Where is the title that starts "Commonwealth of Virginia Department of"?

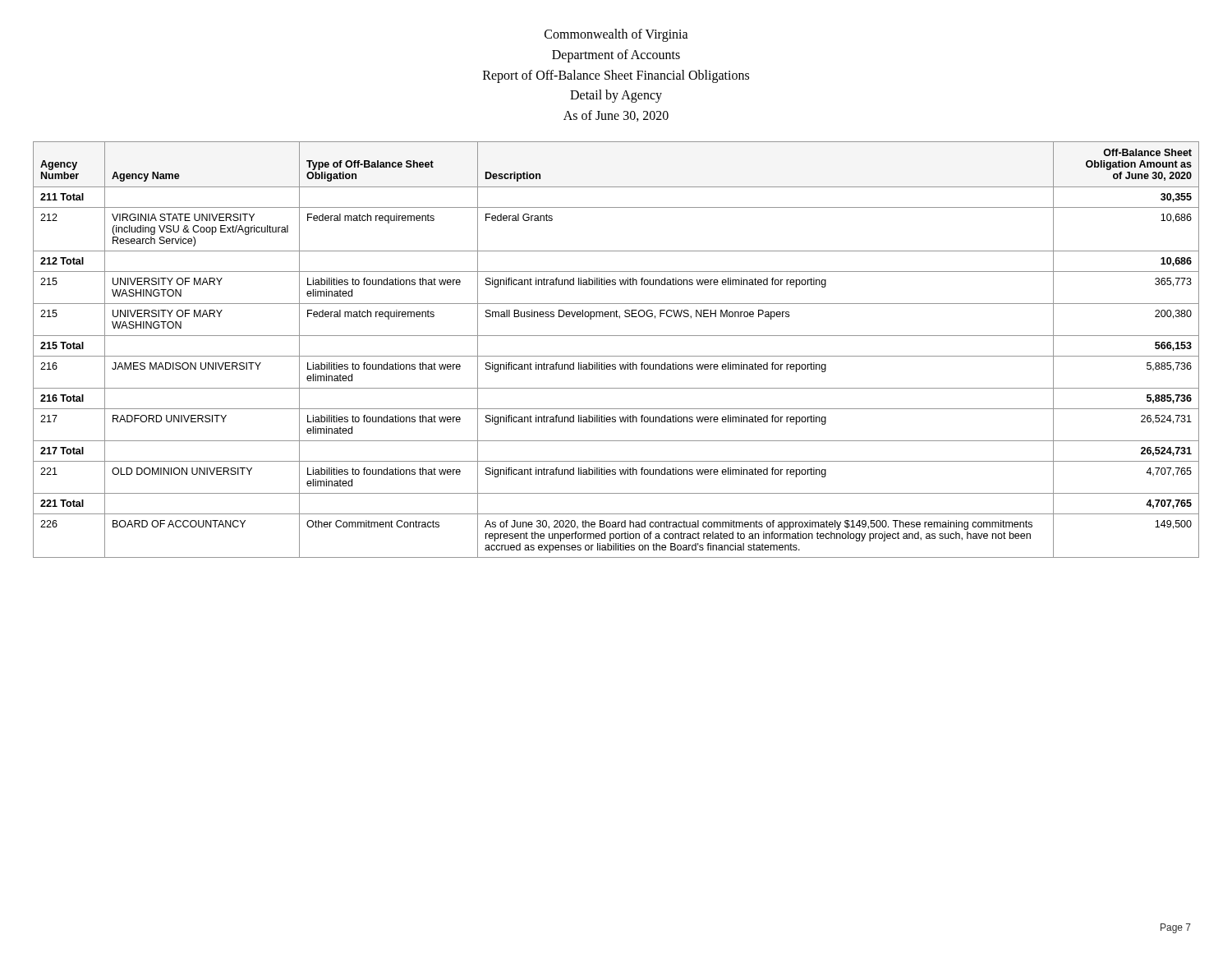coord(616,75)
